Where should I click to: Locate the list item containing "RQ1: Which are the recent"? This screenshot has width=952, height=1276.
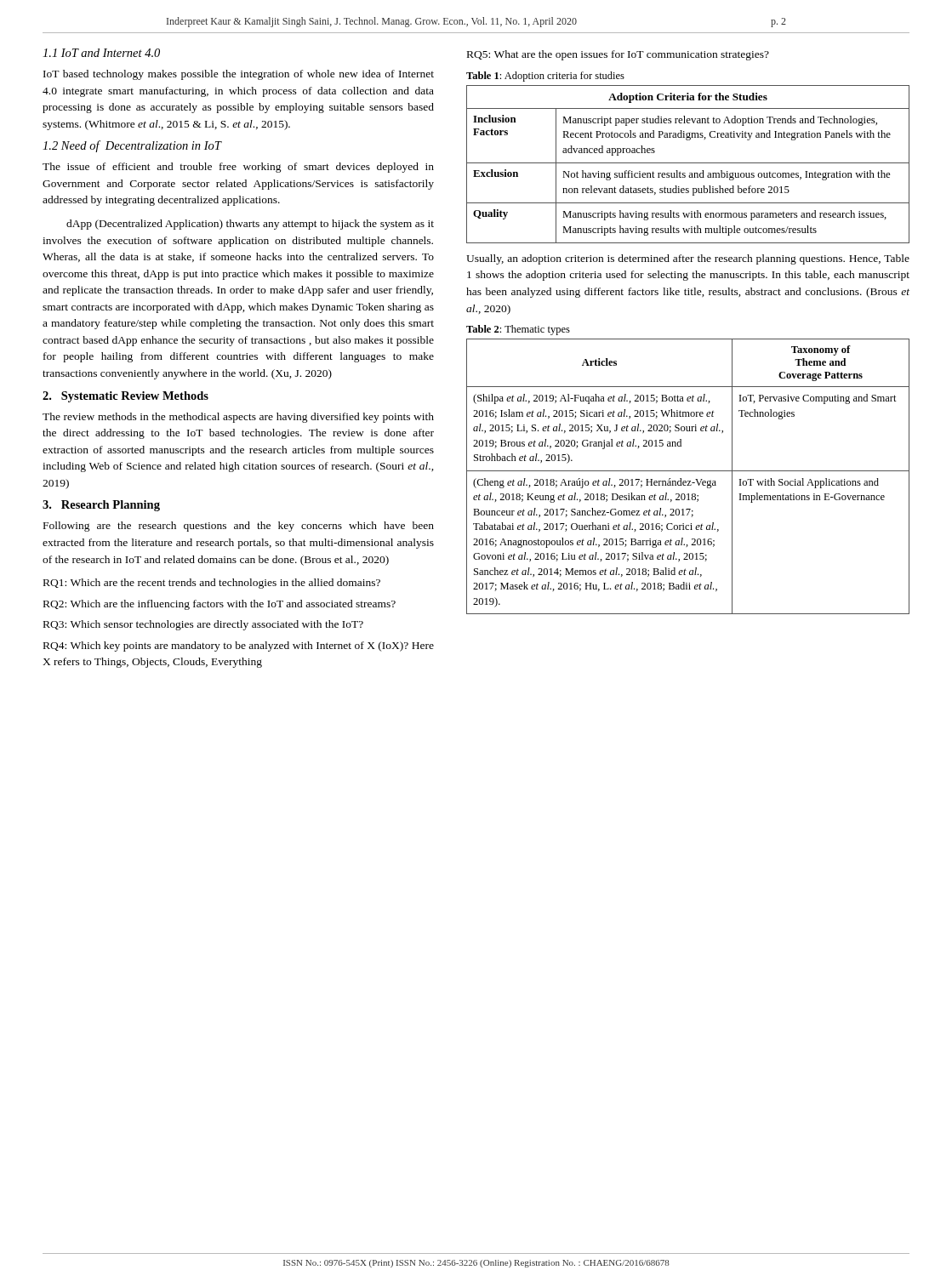tap(212, 582)
